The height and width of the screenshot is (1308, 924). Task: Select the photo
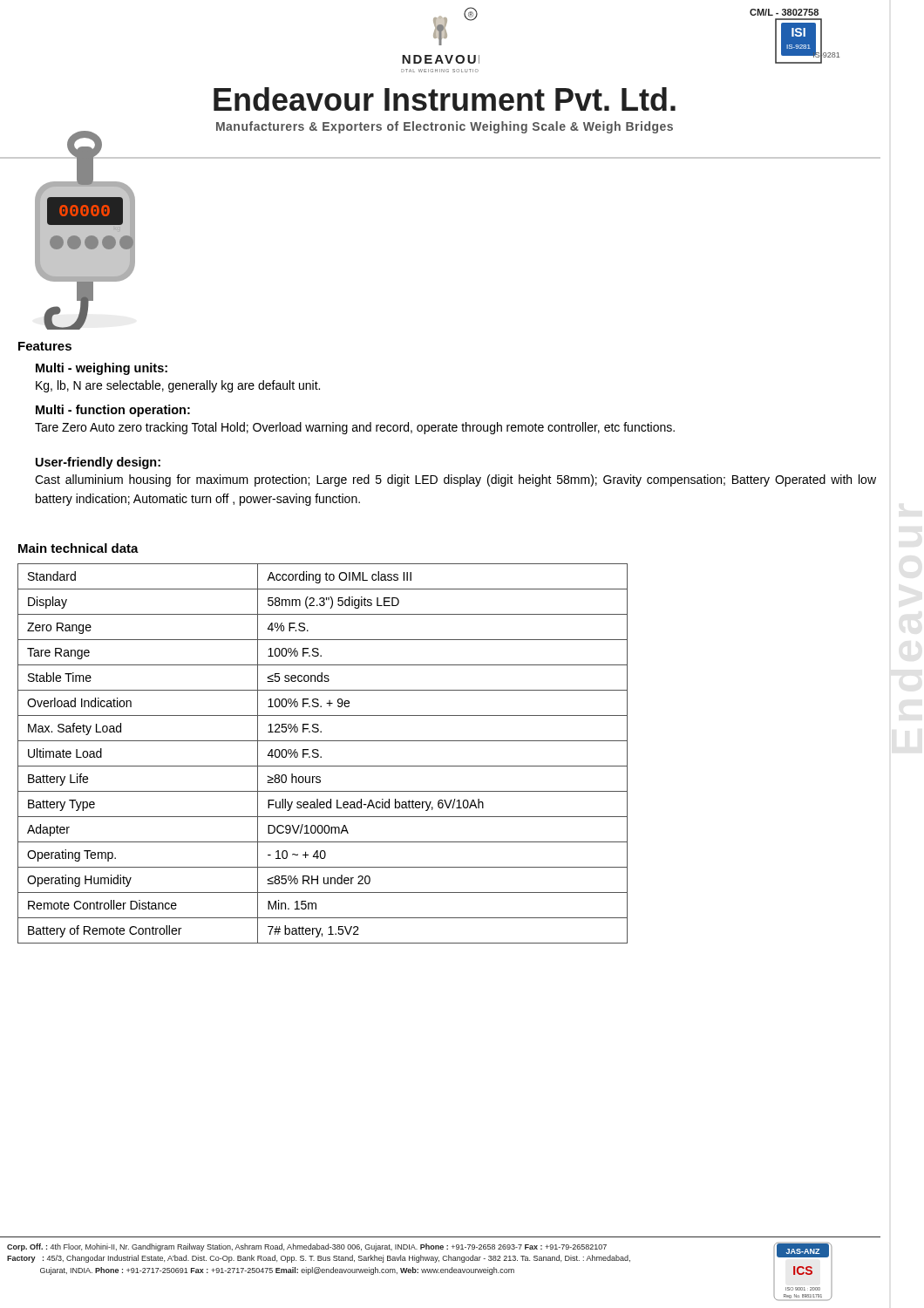pos(85,229)
